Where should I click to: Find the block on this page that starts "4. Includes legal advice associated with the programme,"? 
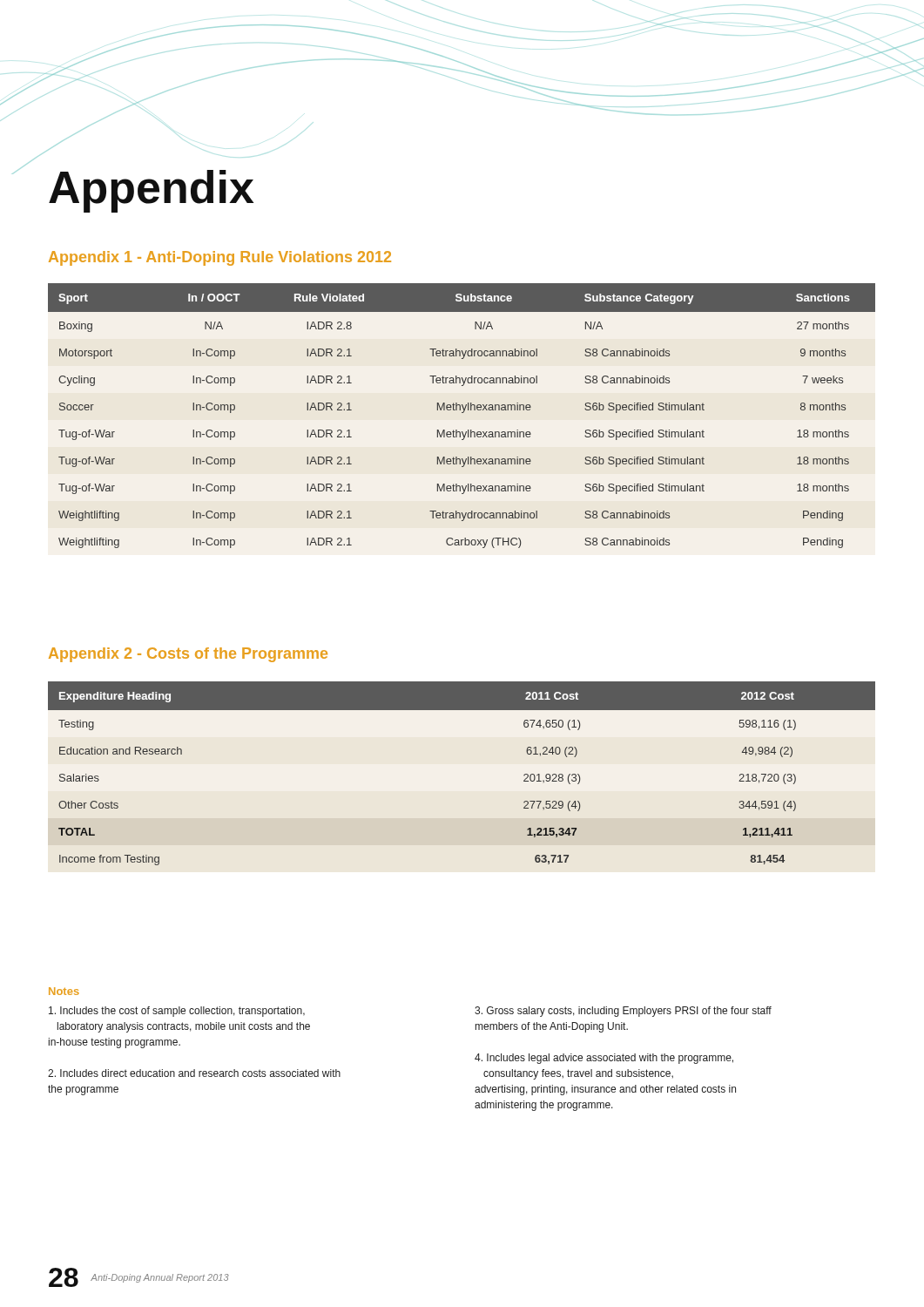[x=606, y=1081]
